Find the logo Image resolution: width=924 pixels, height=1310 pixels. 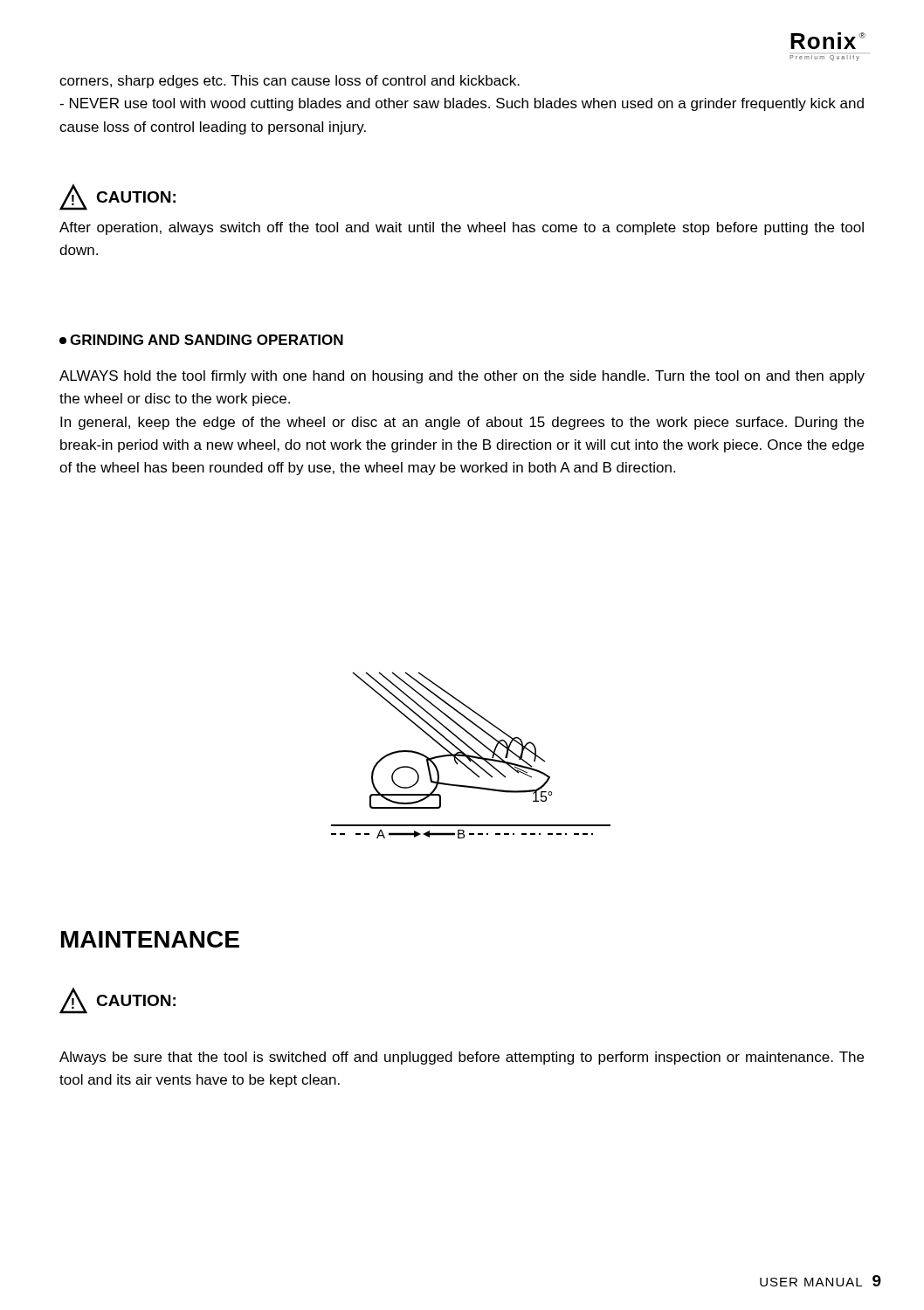[x=830, y=48]
